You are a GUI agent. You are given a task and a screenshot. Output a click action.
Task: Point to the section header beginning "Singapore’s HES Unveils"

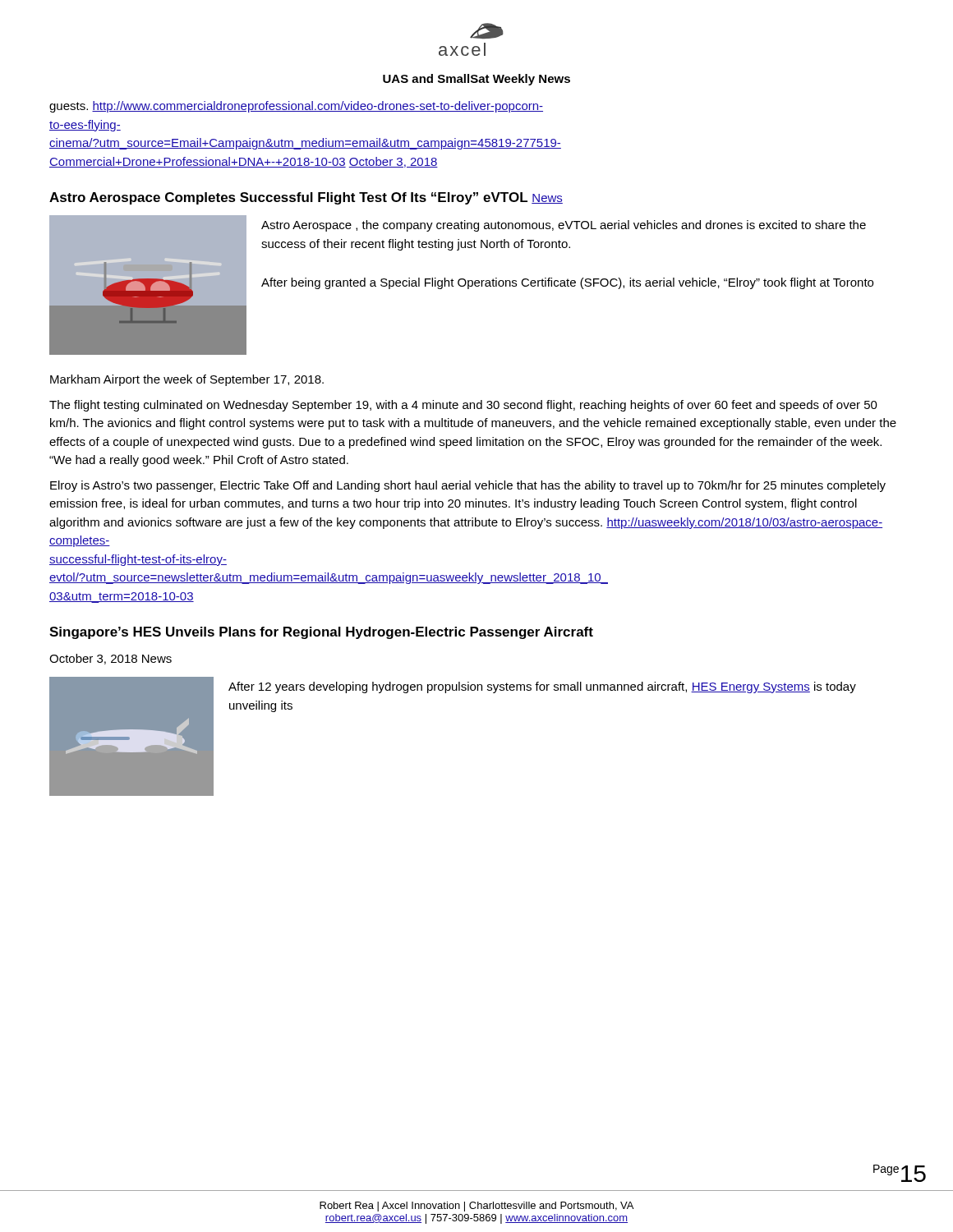click(321, 632)
